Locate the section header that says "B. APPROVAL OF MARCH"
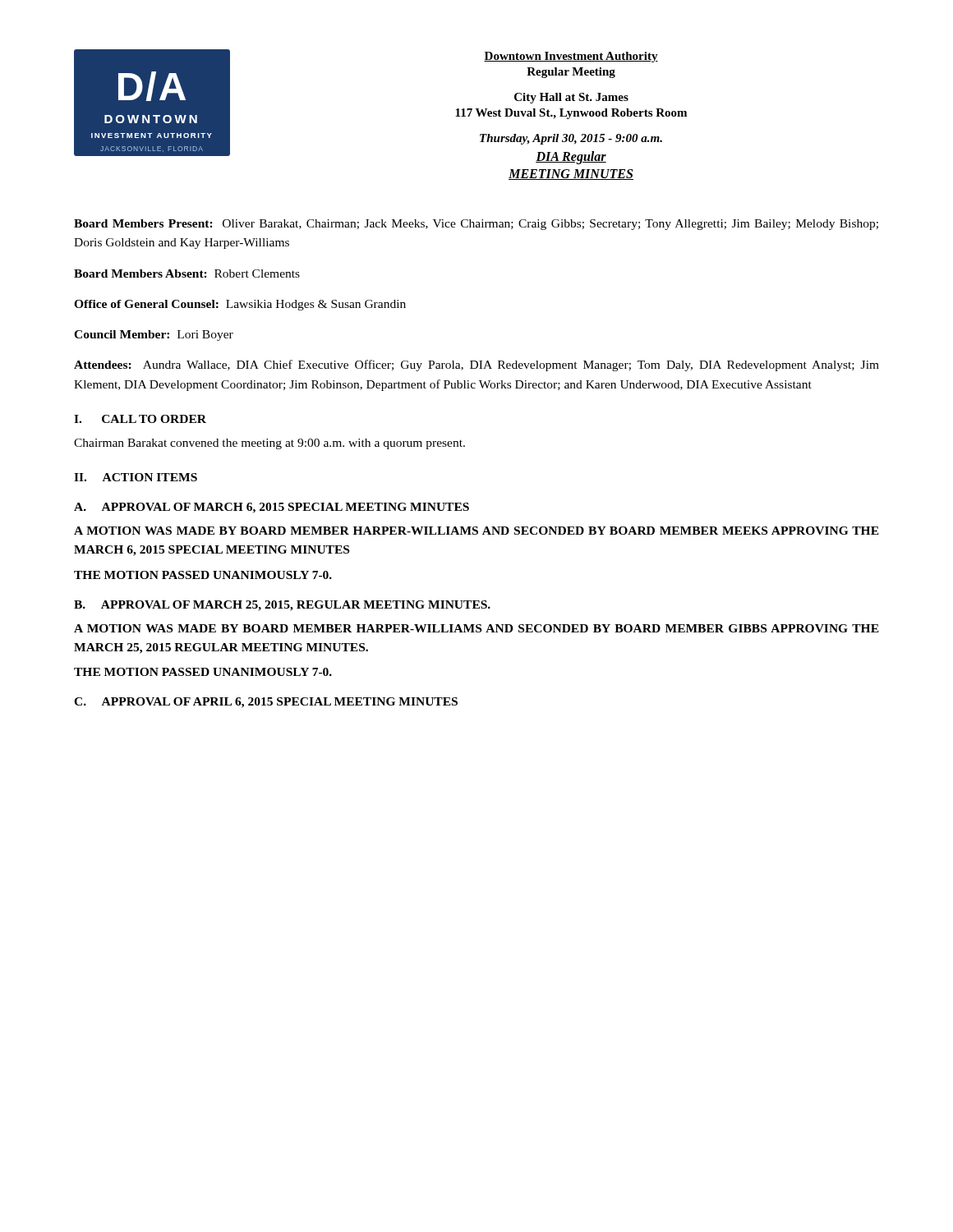 coord(282,604)
